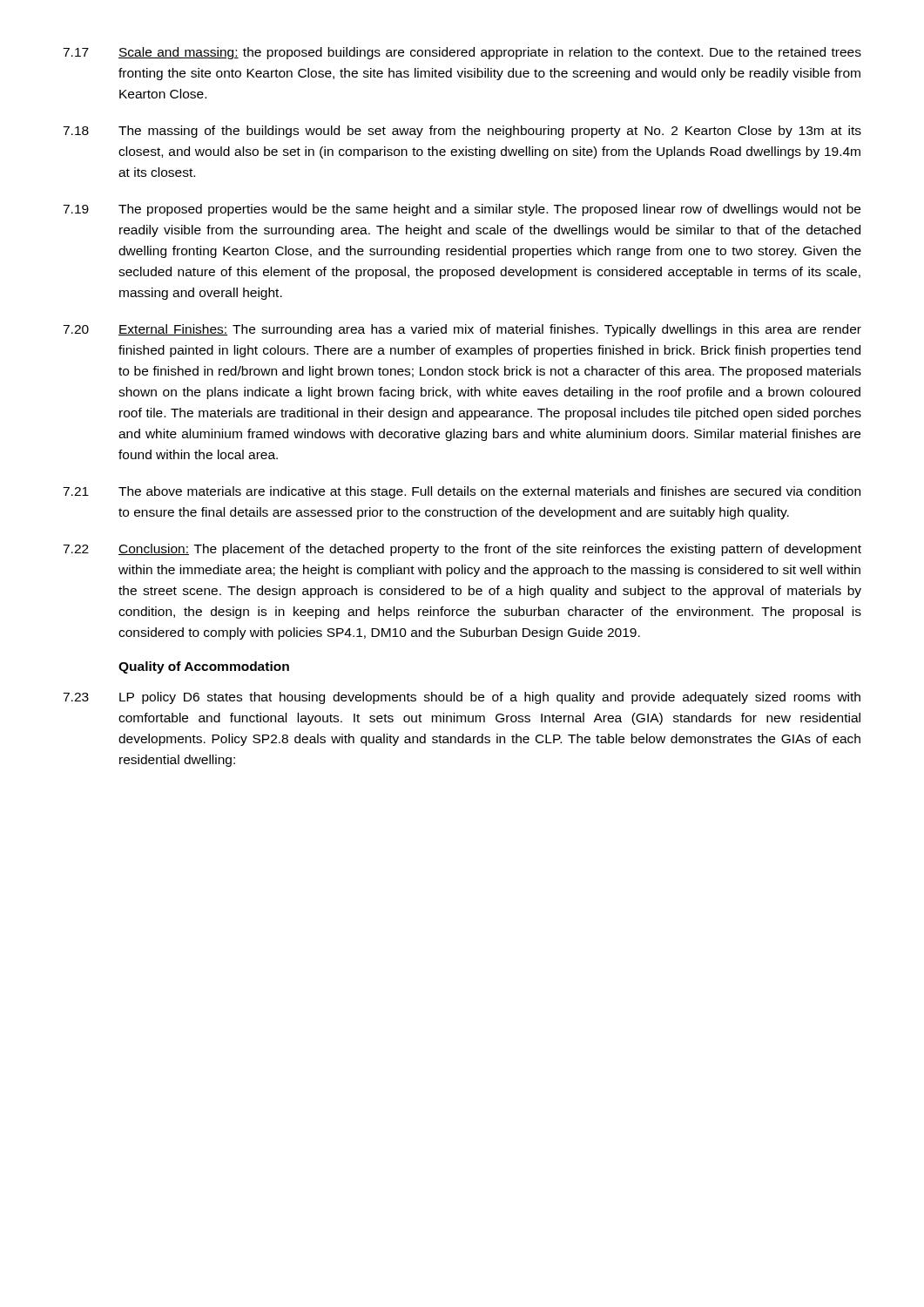The image size is (924, 1307).
Task: Where is the passage that starts "7.20 External Finishes:"?
Action: [462, 392]
